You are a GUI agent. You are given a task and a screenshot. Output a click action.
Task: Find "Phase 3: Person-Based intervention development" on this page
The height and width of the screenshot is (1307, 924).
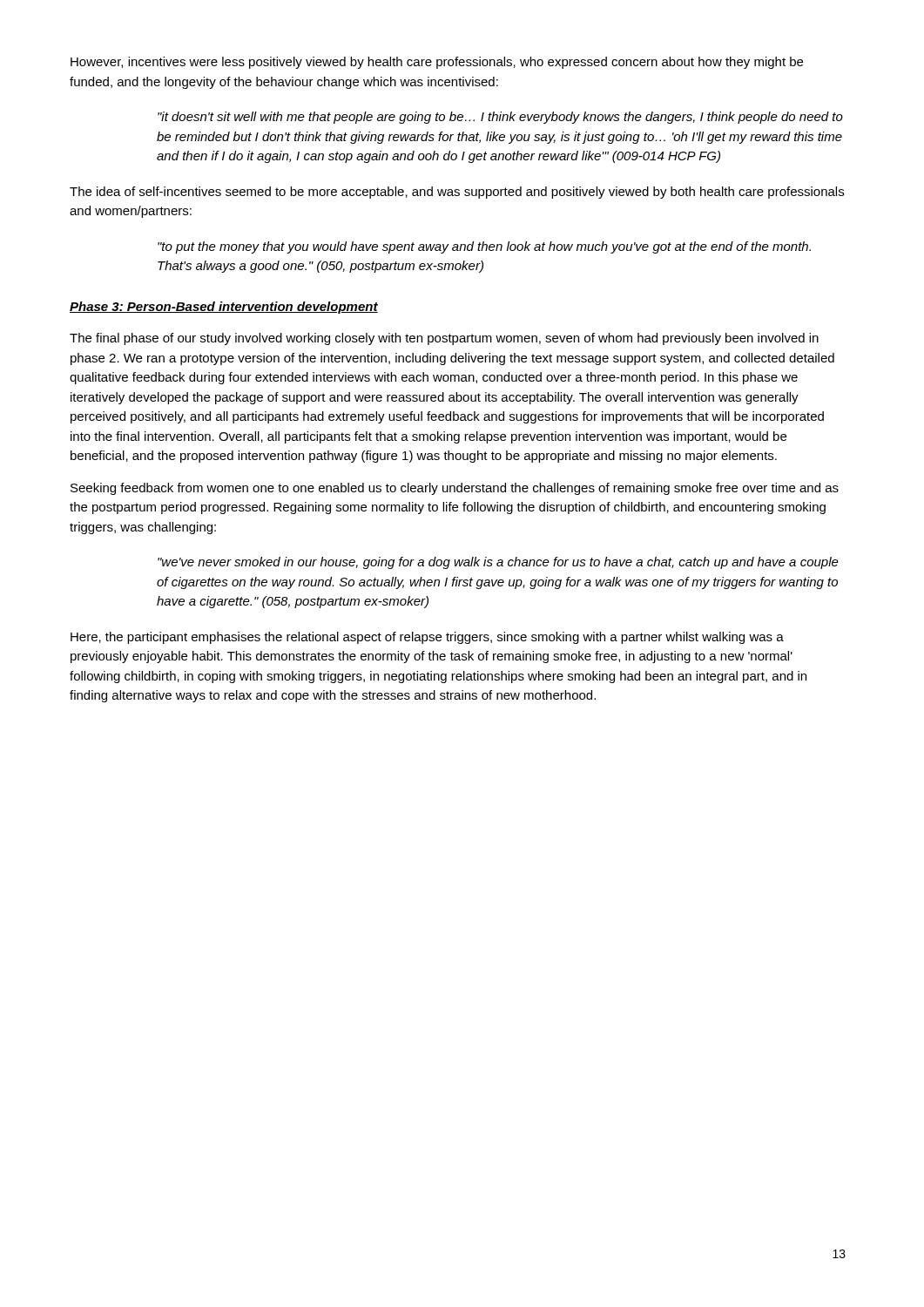[x=224, y=306]
